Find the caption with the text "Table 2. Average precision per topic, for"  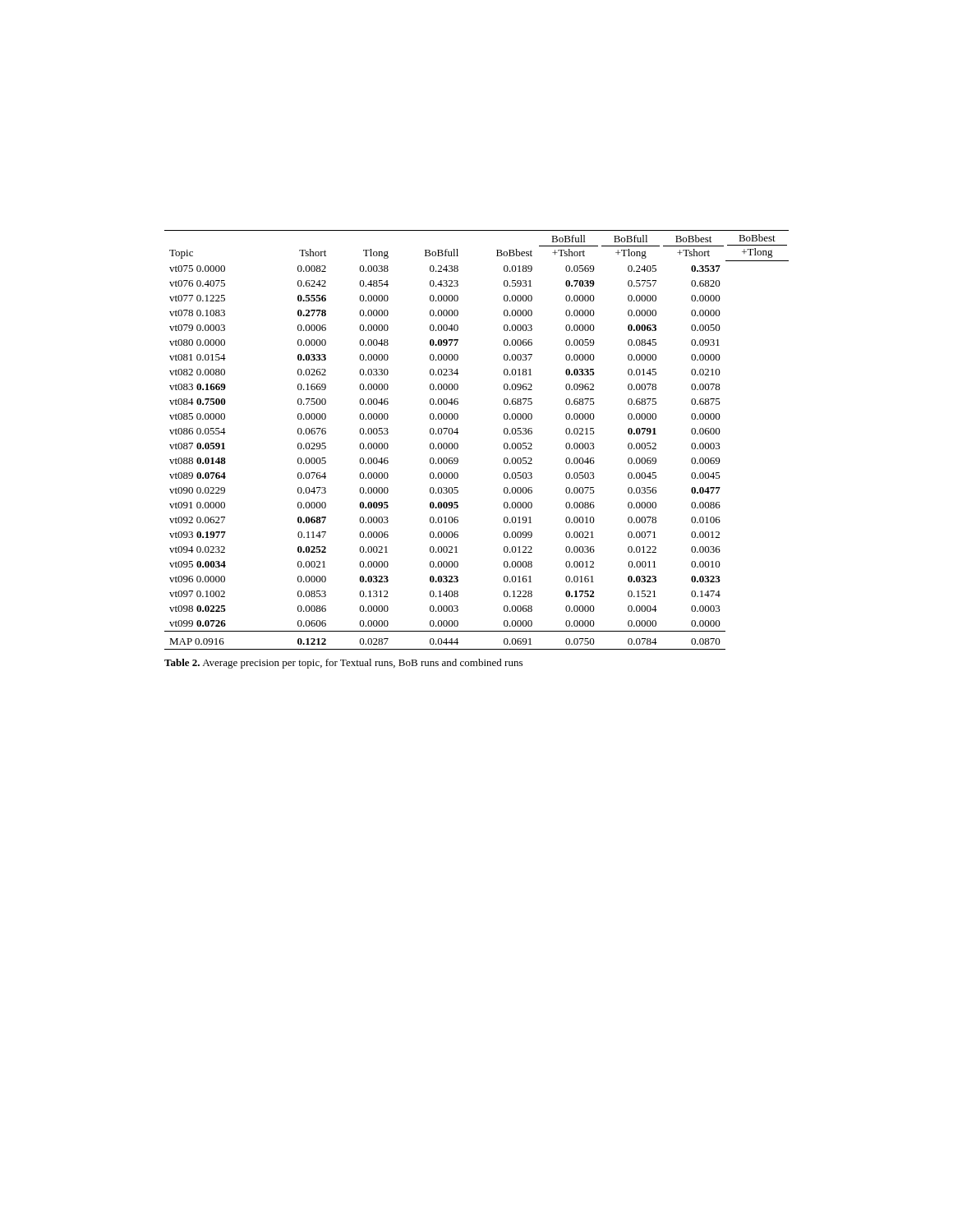[x=344, y=662]
